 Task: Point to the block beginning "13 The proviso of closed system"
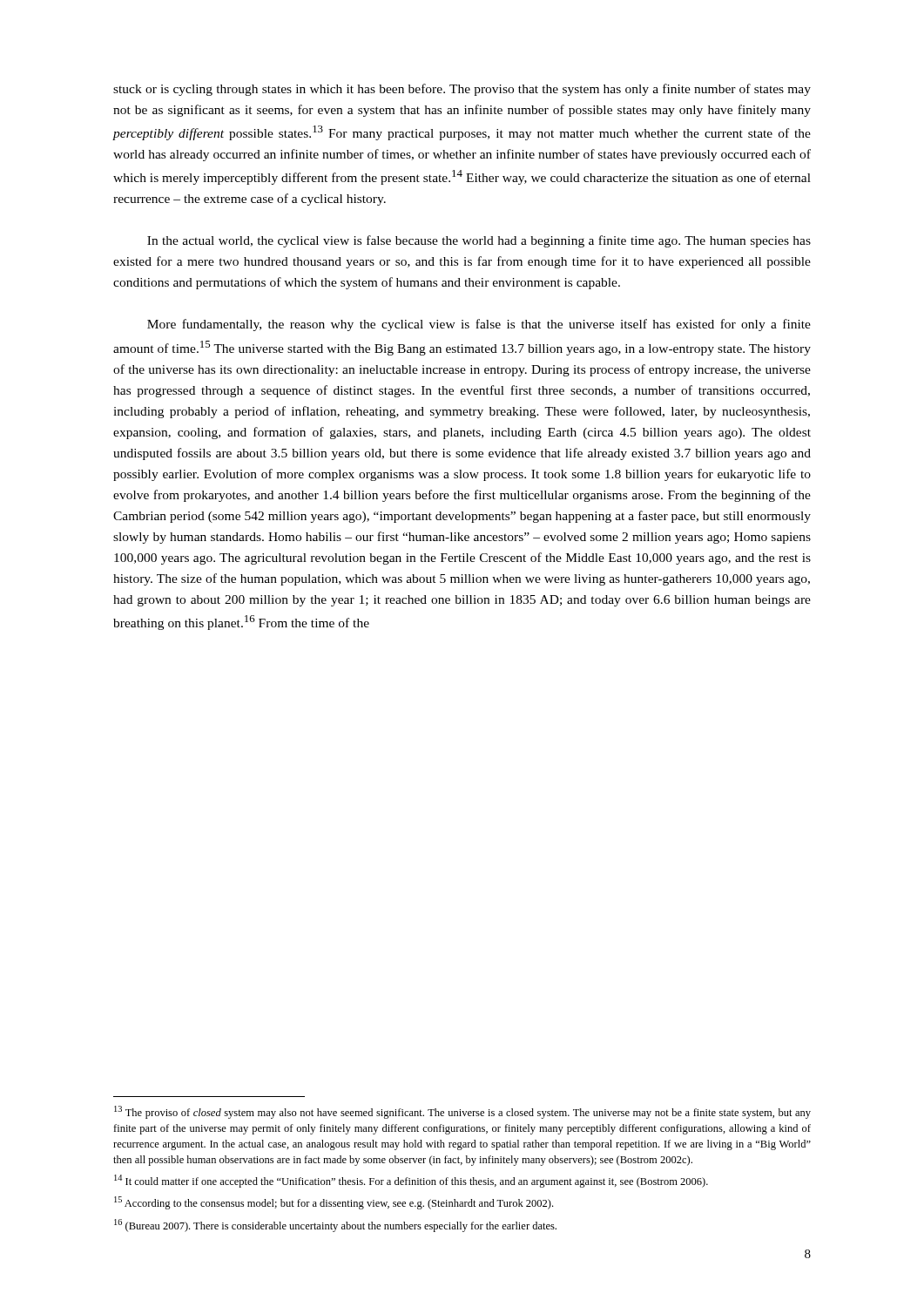click(x=462, y=1168)
